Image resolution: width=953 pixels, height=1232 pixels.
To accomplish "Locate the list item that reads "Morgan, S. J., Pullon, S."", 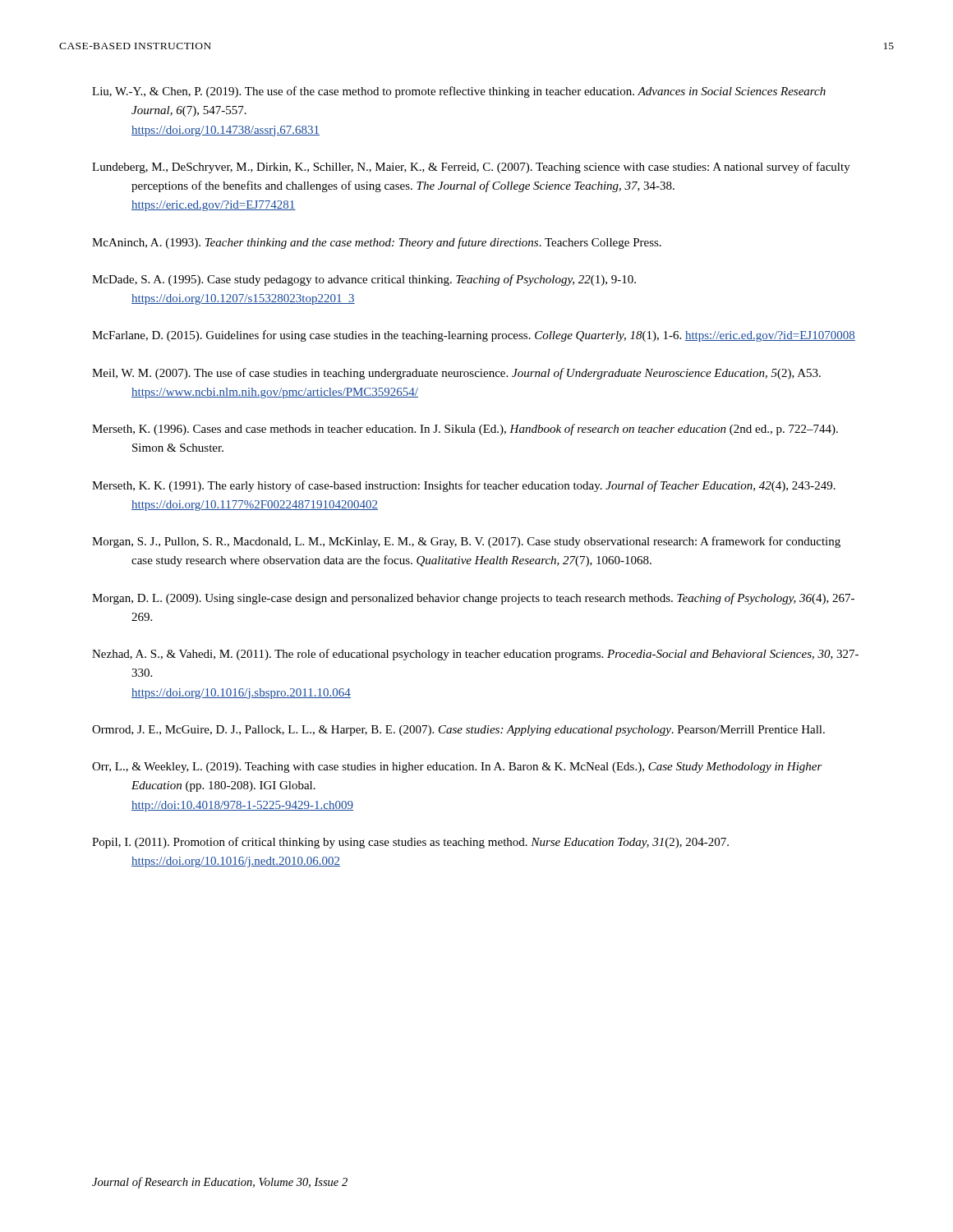I will click(x=466, y=551).
